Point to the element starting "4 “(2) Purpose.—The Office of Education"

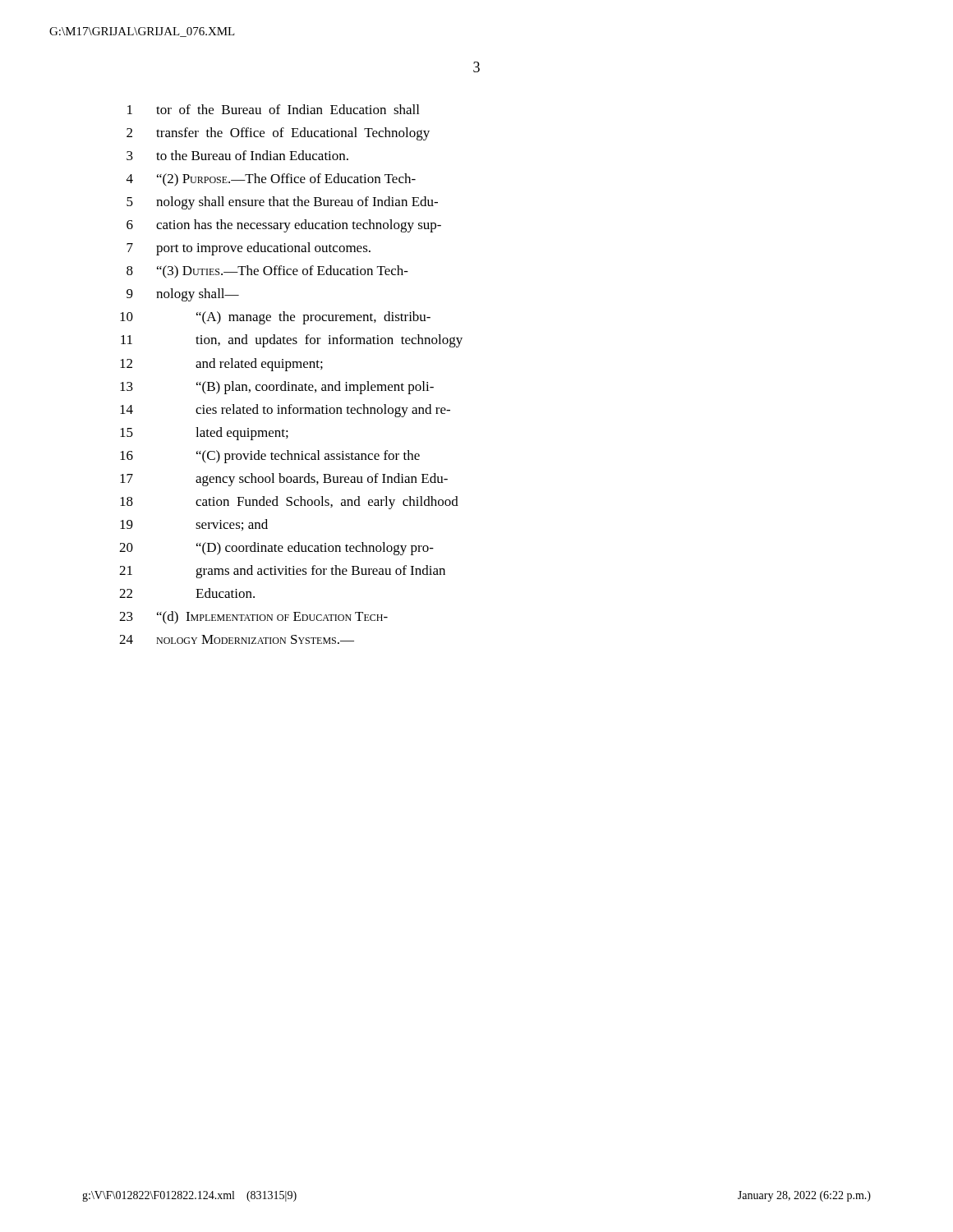271,180
